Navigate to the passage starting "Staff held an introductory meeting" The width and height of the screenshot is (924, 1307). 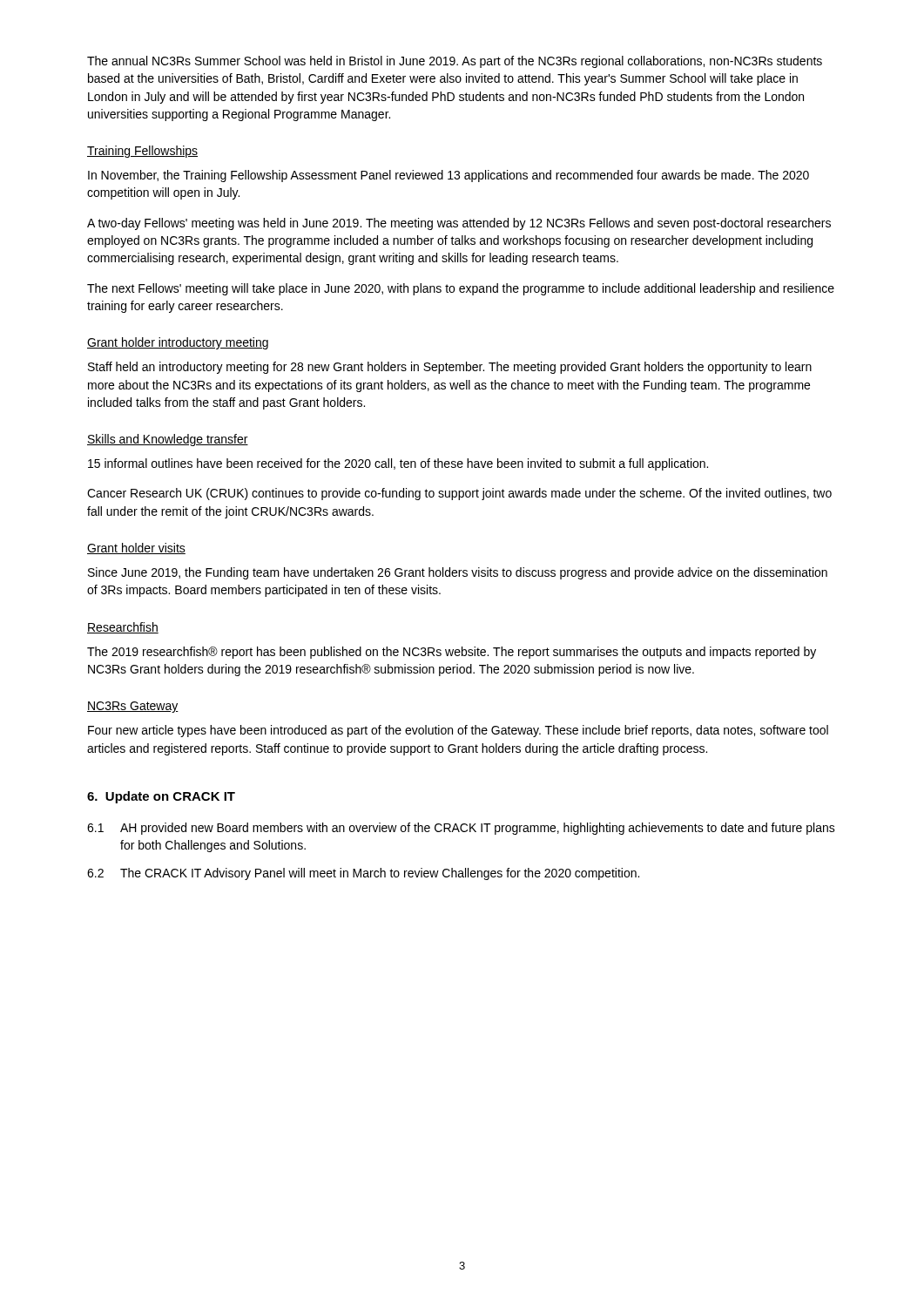click(x=449, y=385)
